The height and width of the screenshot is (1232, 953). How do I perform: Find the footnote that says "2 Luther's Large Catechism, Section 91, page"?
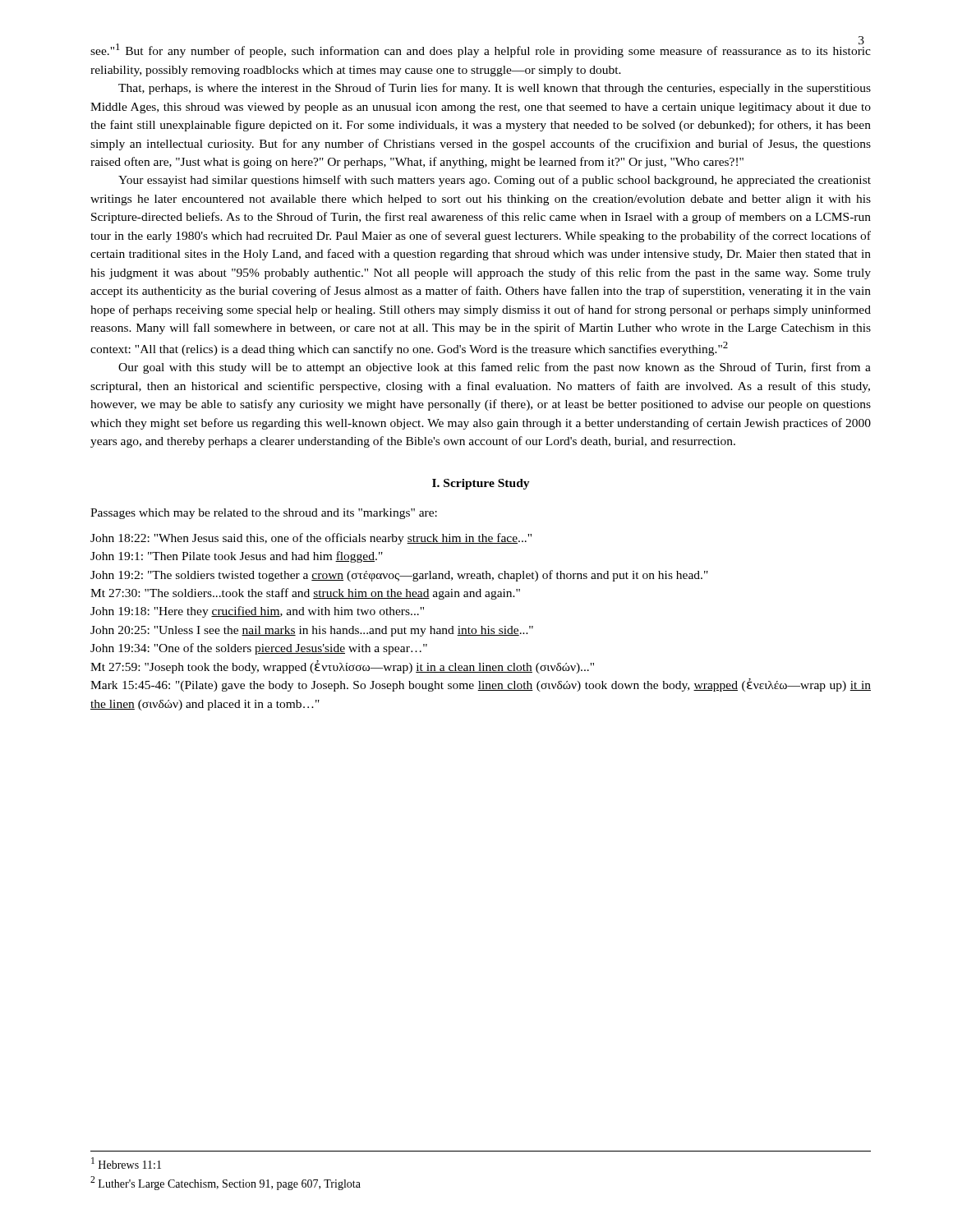click(225, 1182)
